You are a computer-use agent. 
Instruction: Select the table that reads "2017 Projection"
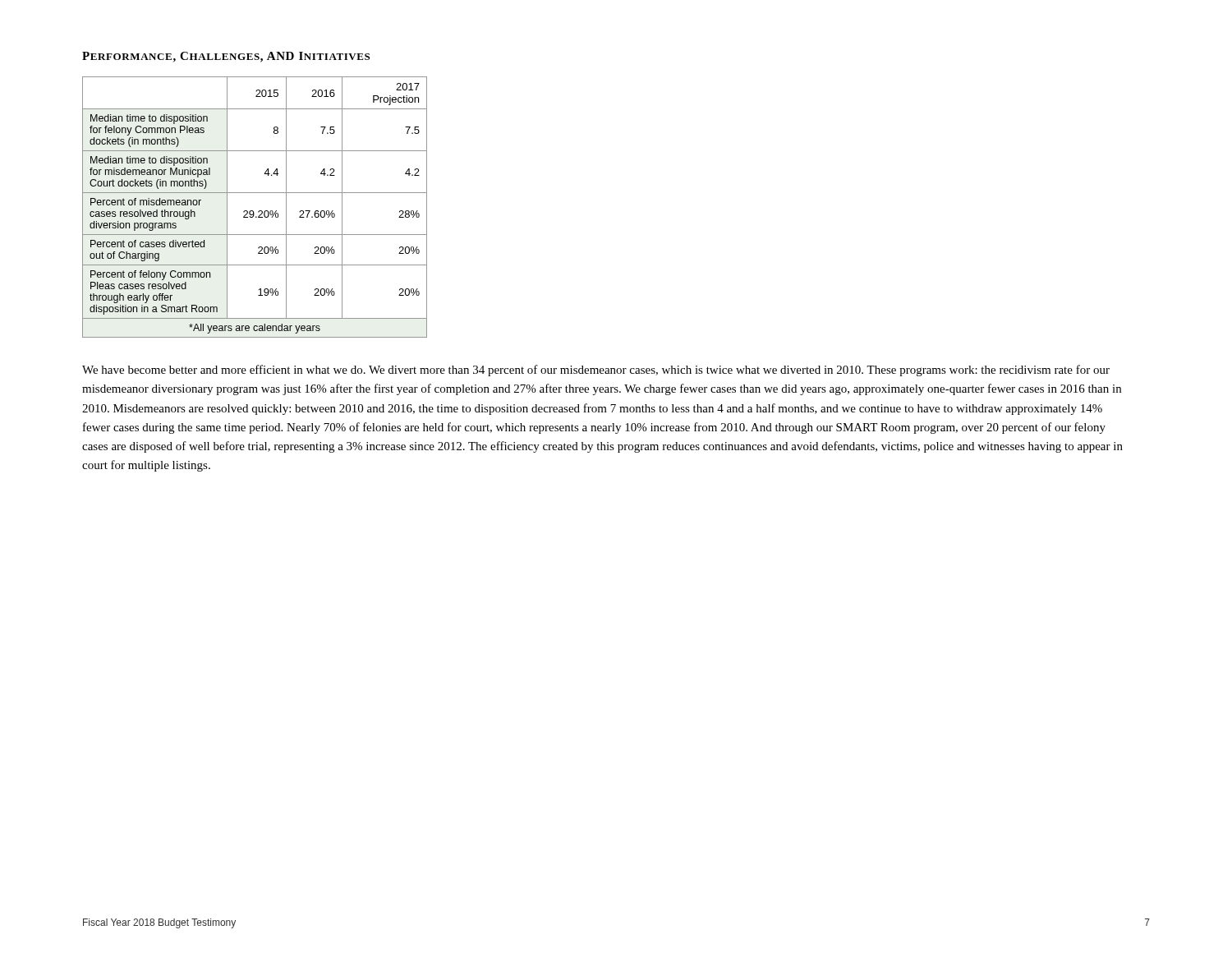click(x=616, y=207)
